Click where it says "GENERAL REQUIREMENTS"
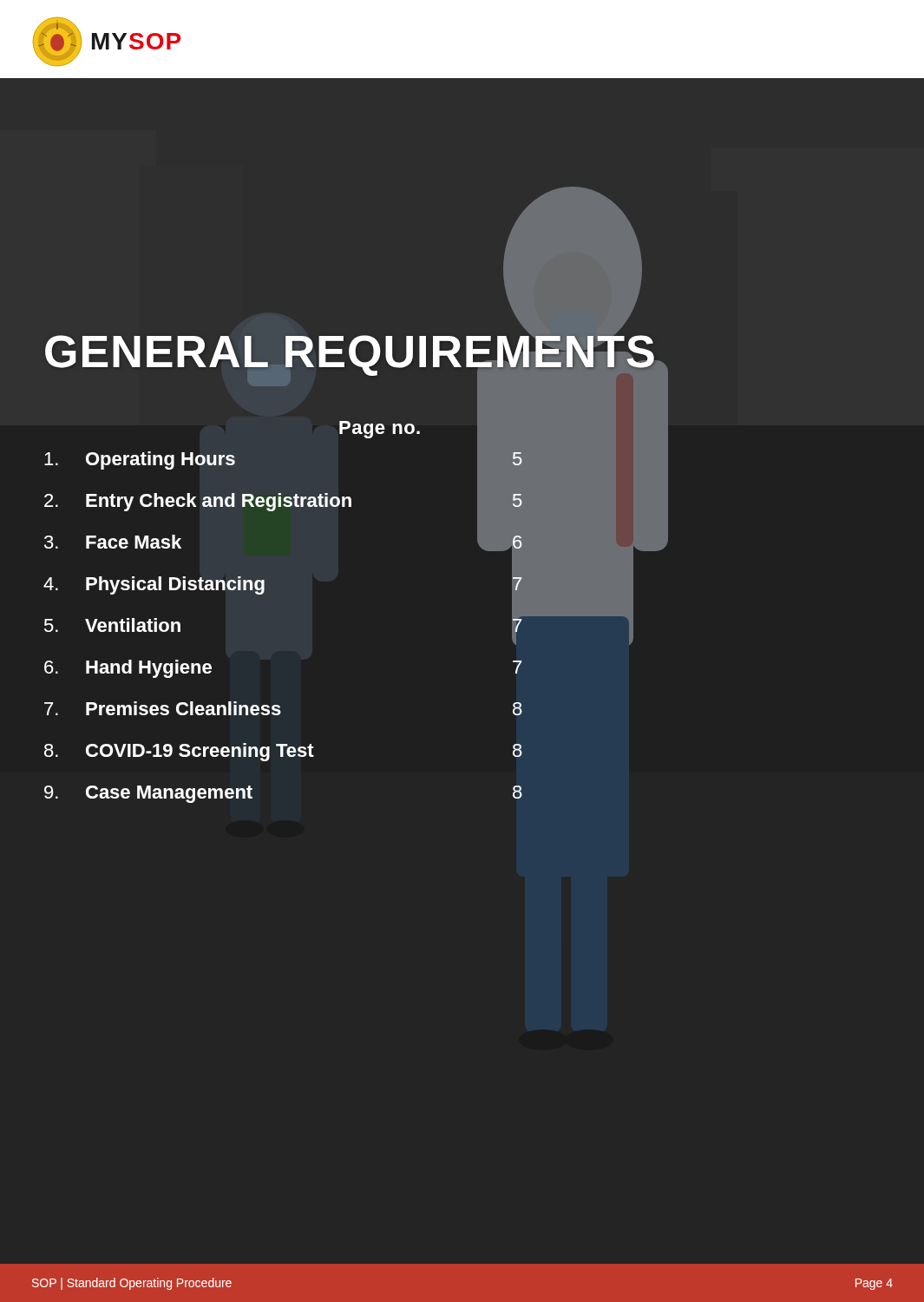 click(x=350, y=352)
